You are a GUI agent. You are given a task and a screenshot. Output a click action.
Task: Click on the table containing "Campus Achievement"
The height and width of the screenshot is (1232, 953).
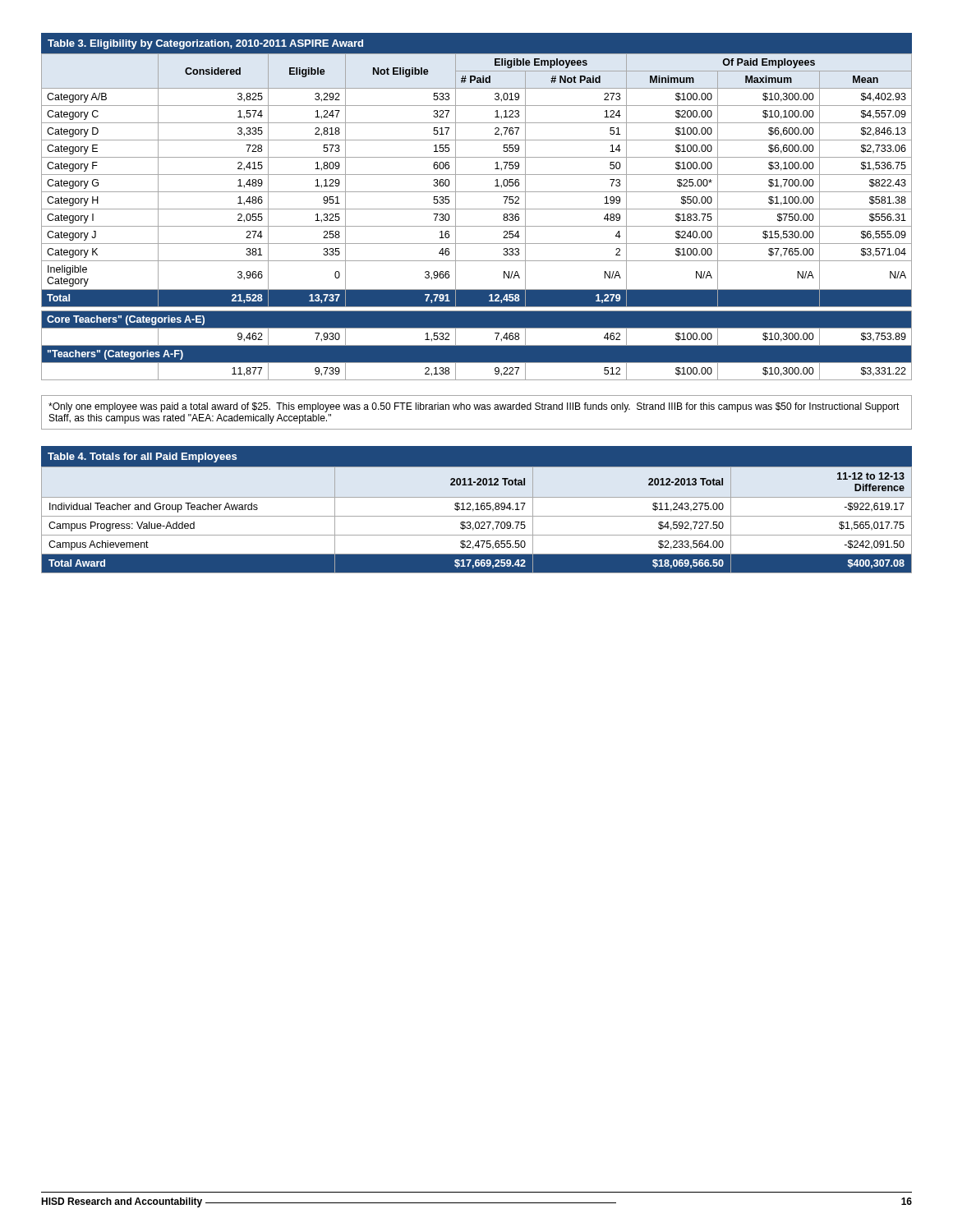coord(476,510)
